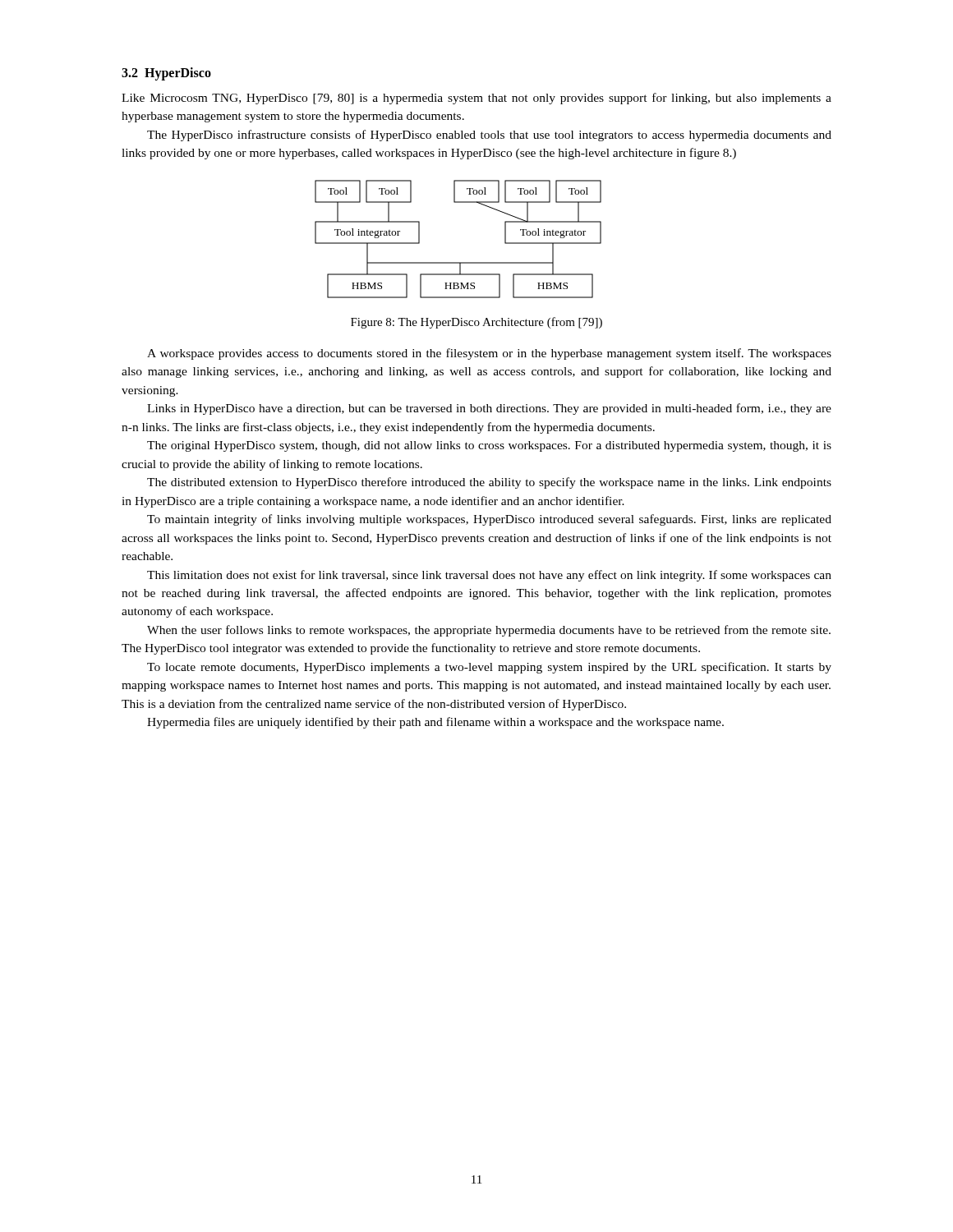This screenshot has height=1232, width=953.
Task: Find the region starting "The distributed extension to HyperDisco"
Action: [476, 491]
